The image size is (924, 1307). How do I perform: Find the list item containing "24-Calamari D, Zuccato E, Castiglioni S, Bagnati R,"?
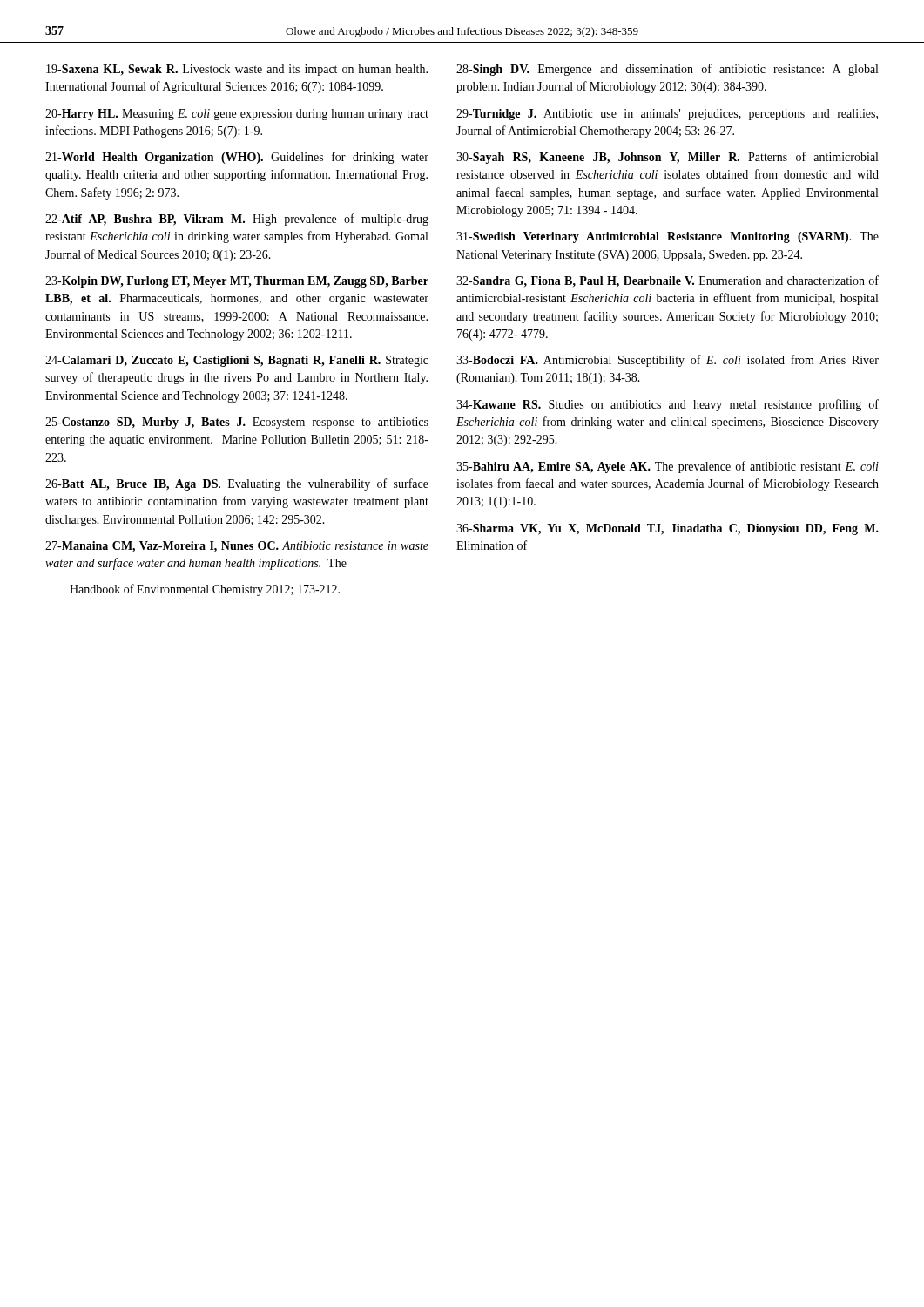pos(237,378)
